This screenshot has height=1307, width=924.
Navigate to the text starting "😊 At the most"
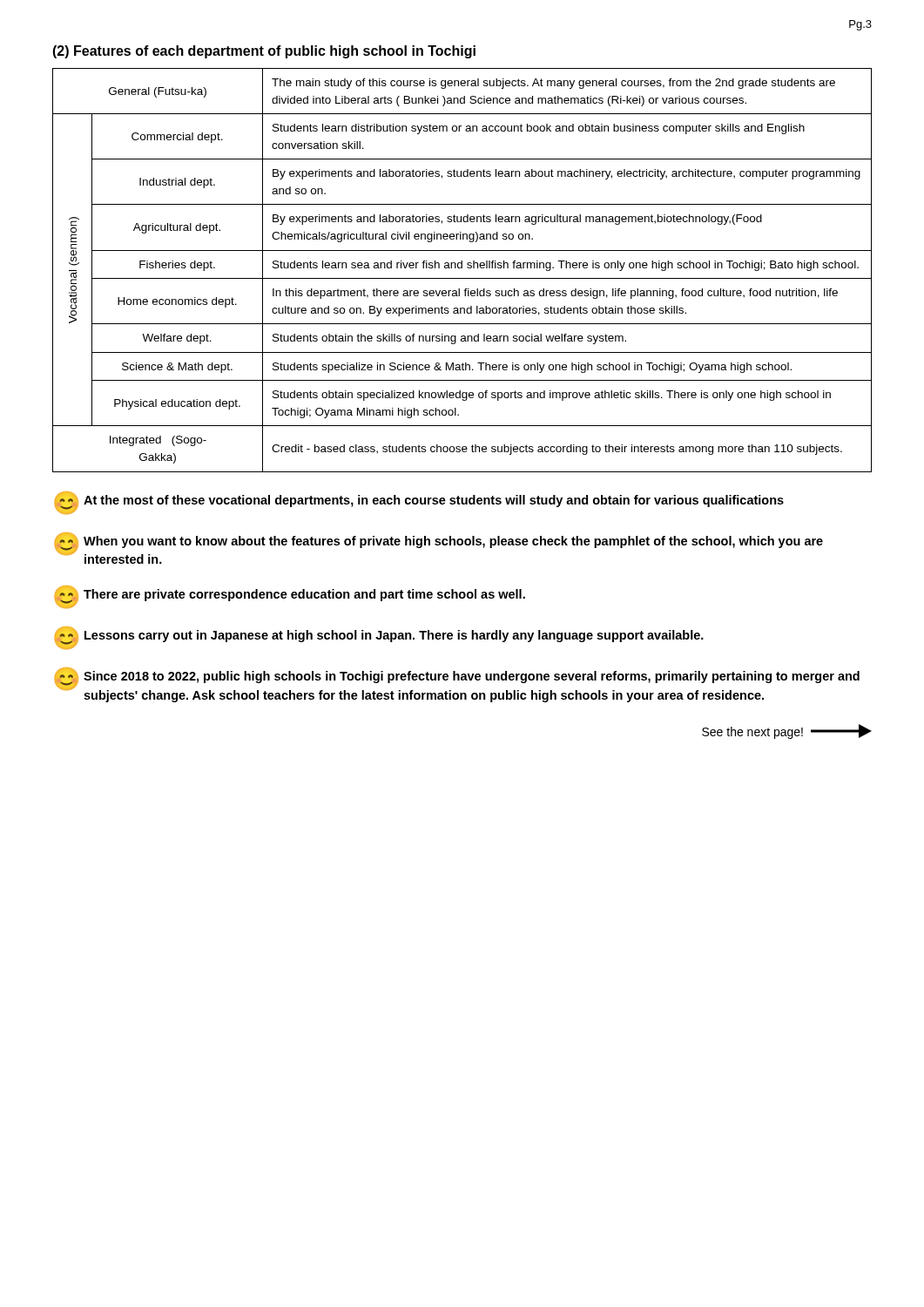[418, 504]
